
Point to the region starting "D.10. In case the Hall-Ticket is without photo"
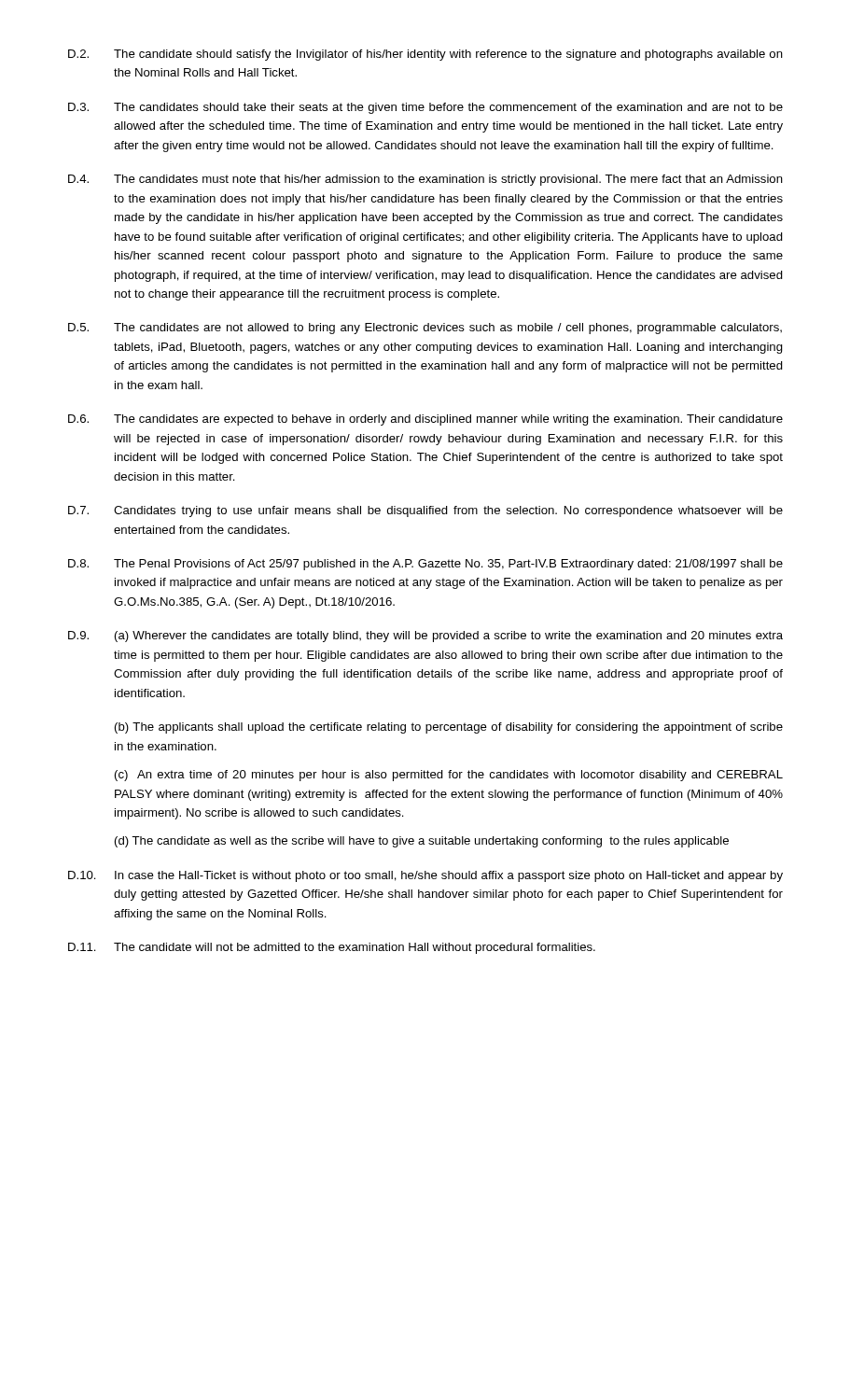click(425, 895)
